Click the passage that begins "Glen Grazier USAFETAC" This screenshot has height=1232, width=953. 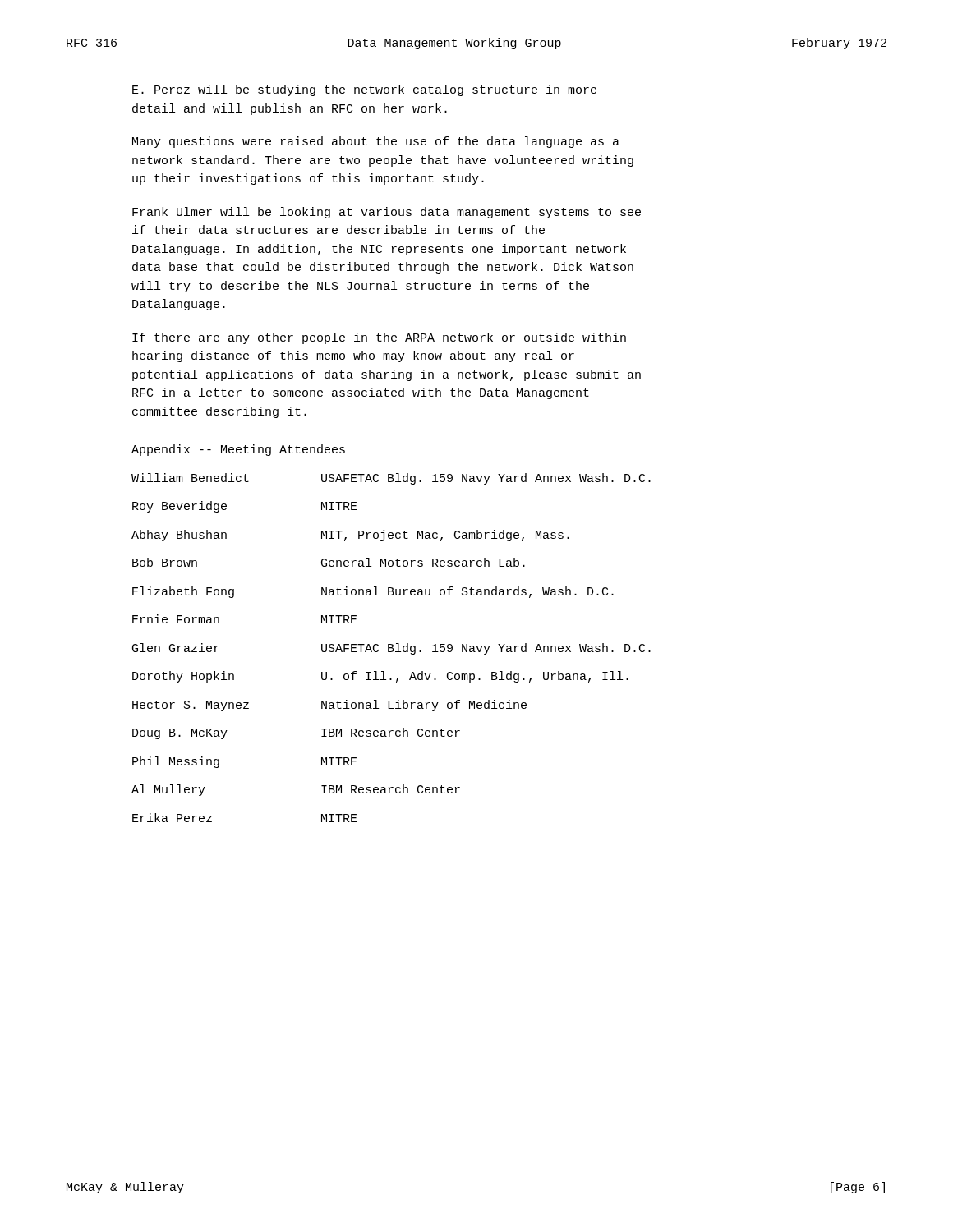[501, 650]
